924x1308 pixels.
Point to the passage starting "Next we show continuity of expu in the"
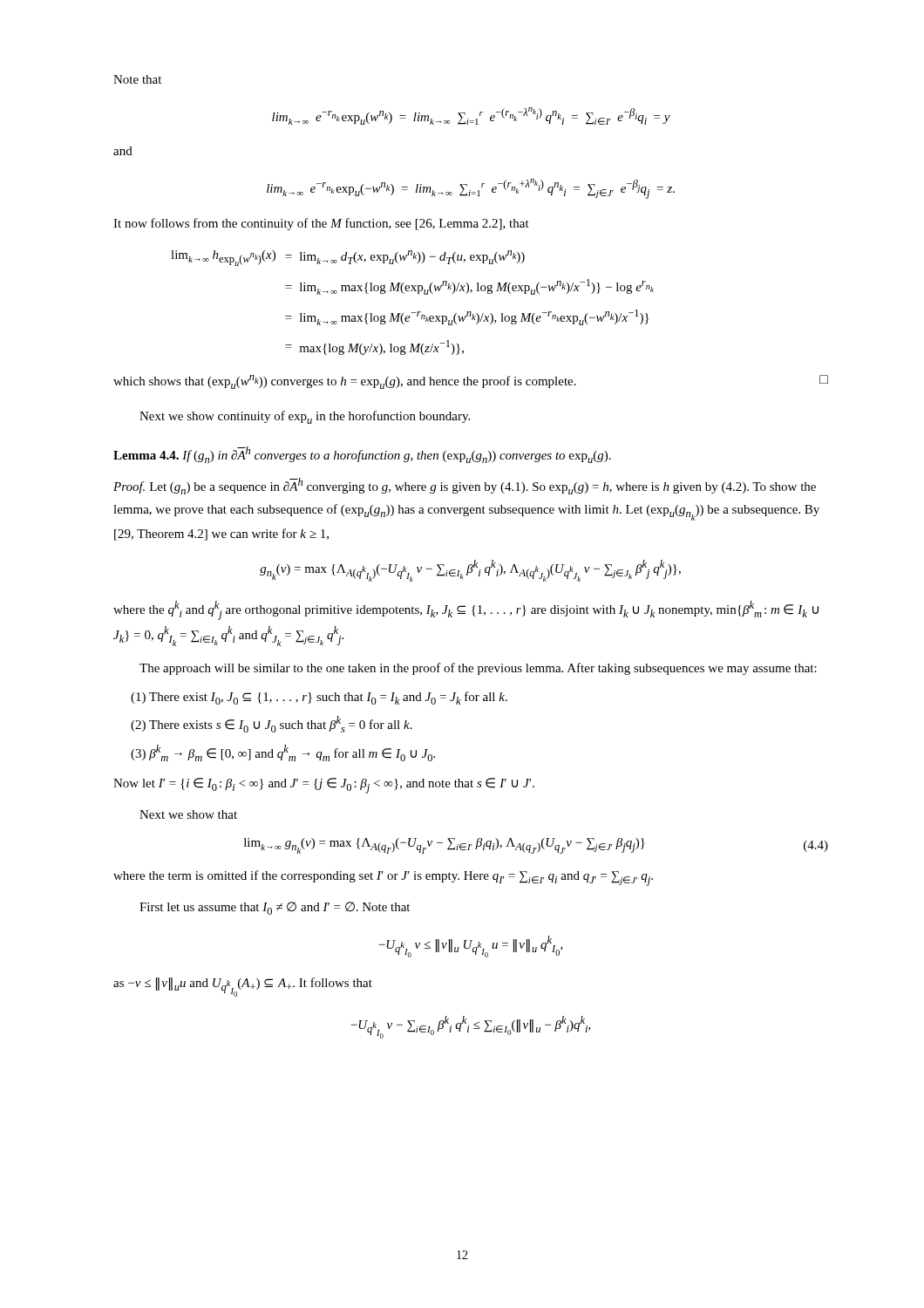coord(305,418)
